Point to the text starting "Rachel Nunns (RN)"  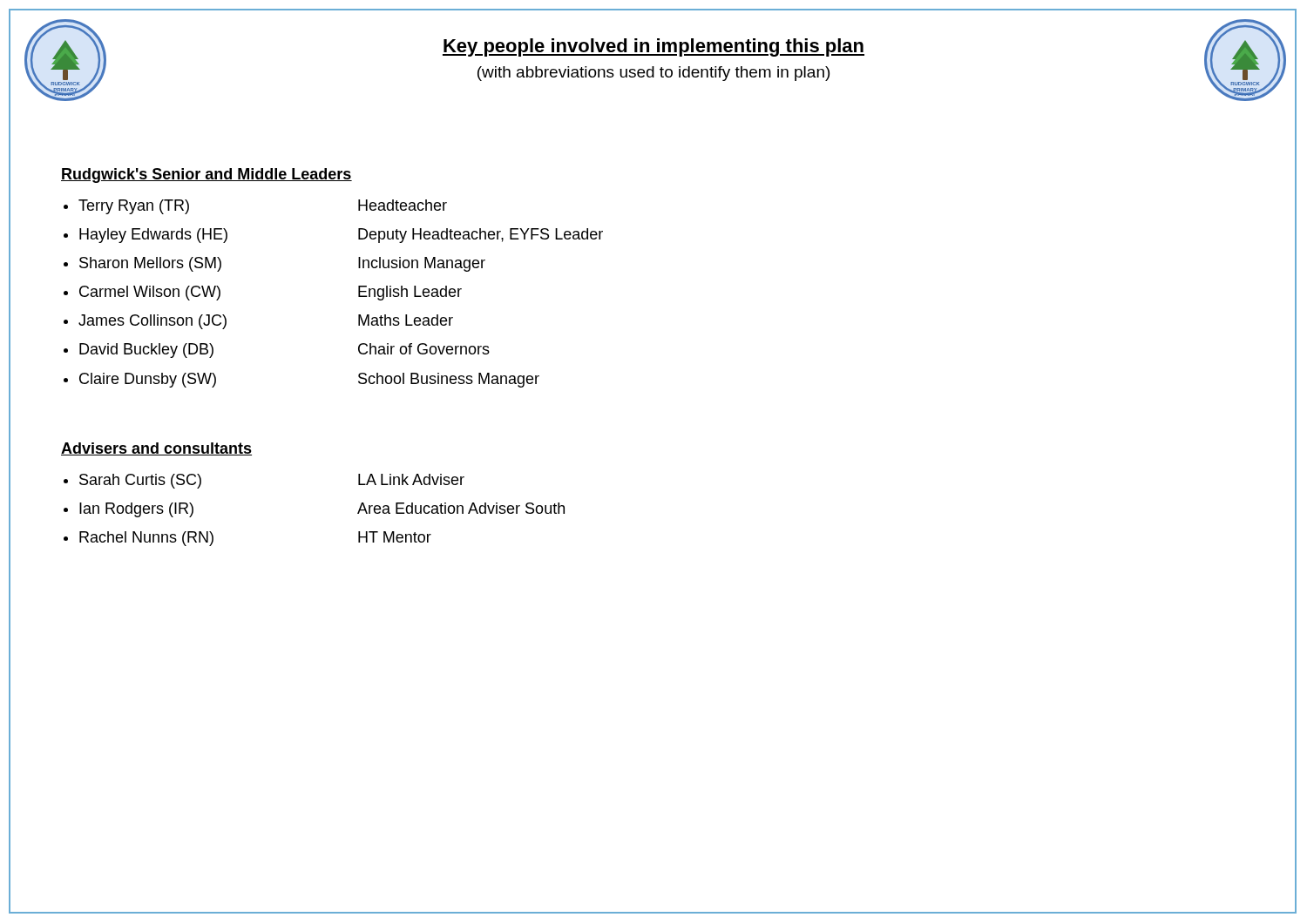tap(146, 537)
